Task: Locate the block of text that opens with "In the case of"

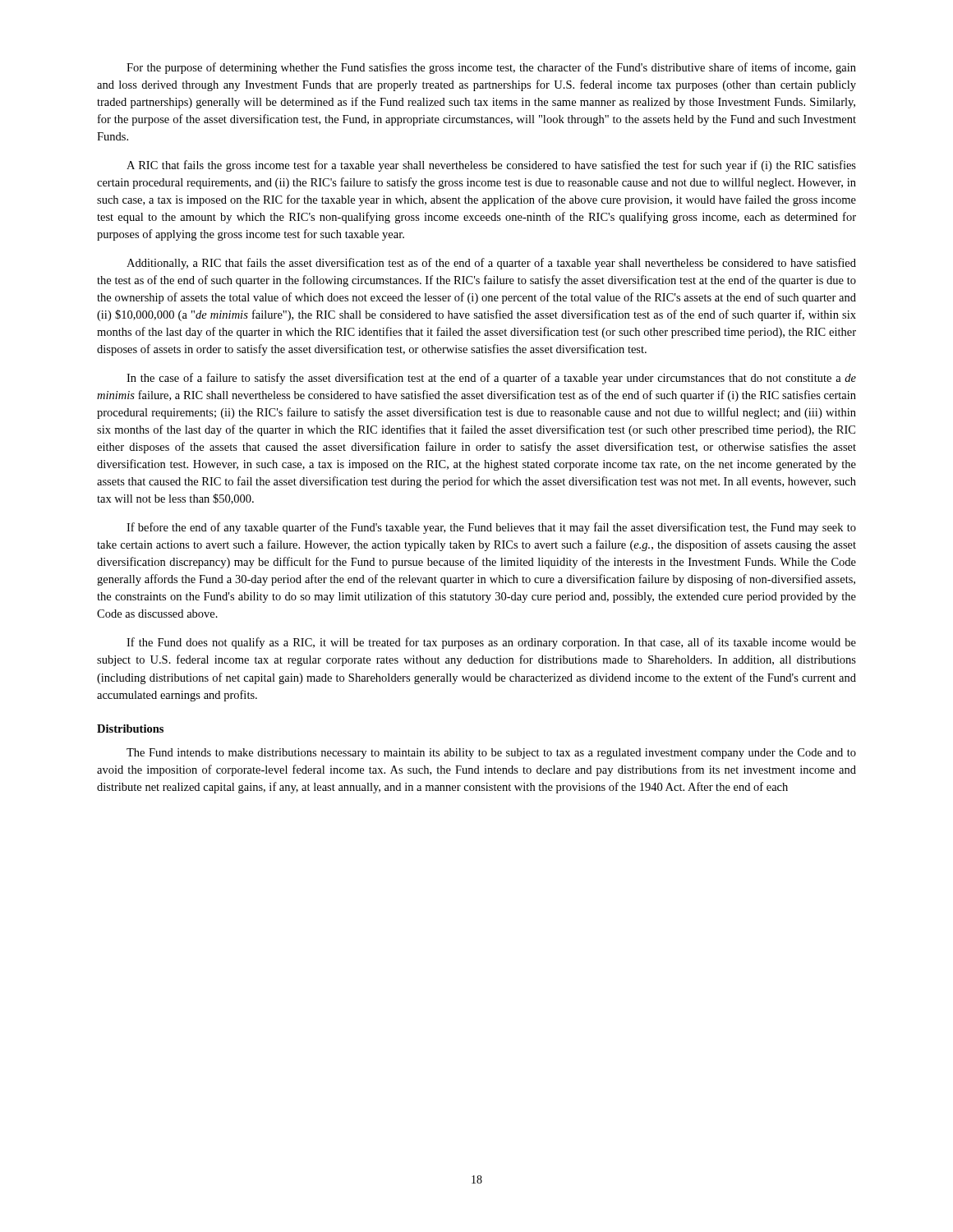Action: (x=476, y=439)
